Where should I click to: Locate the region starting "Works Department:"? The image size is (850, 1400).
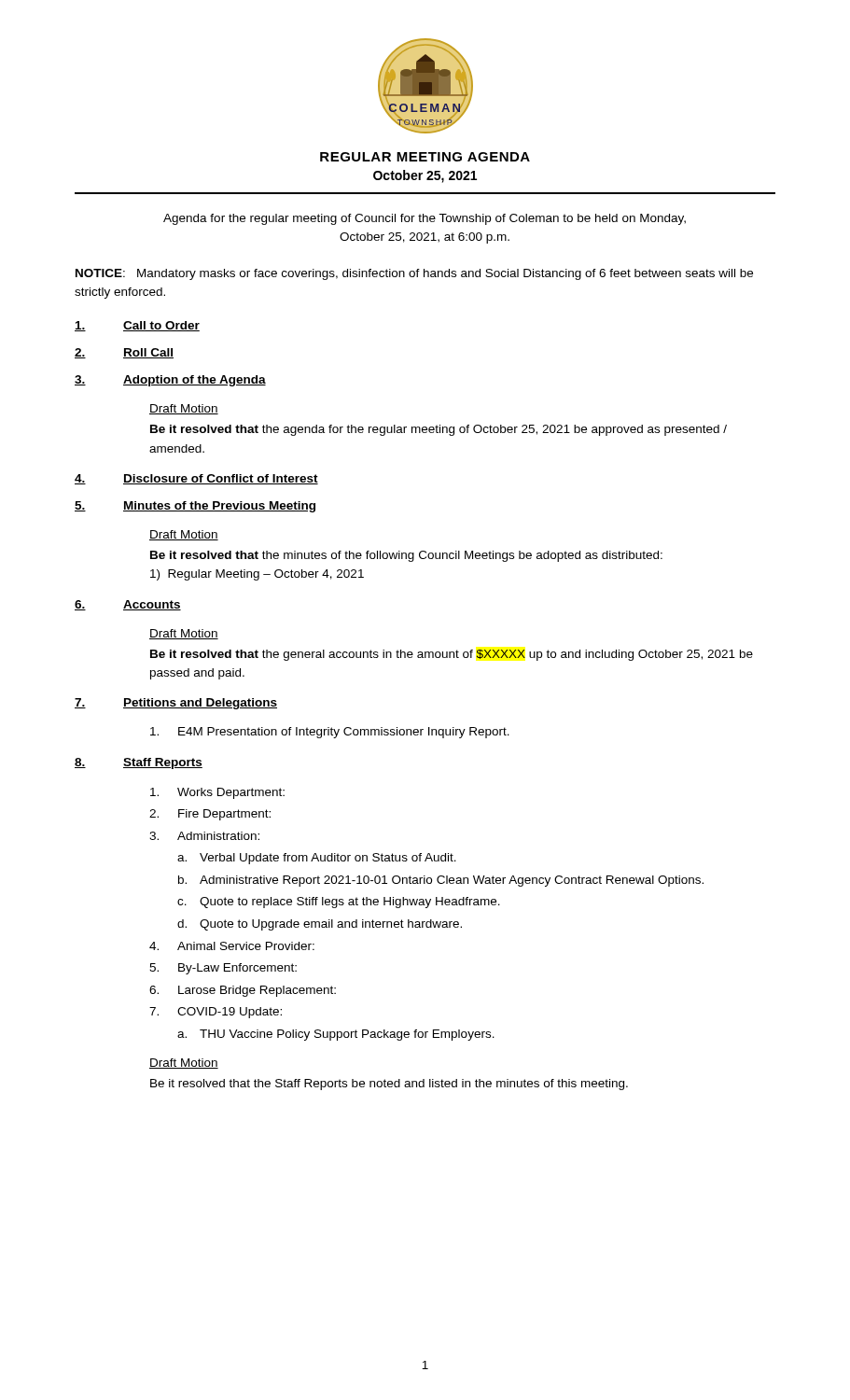[x=217, y=792]
